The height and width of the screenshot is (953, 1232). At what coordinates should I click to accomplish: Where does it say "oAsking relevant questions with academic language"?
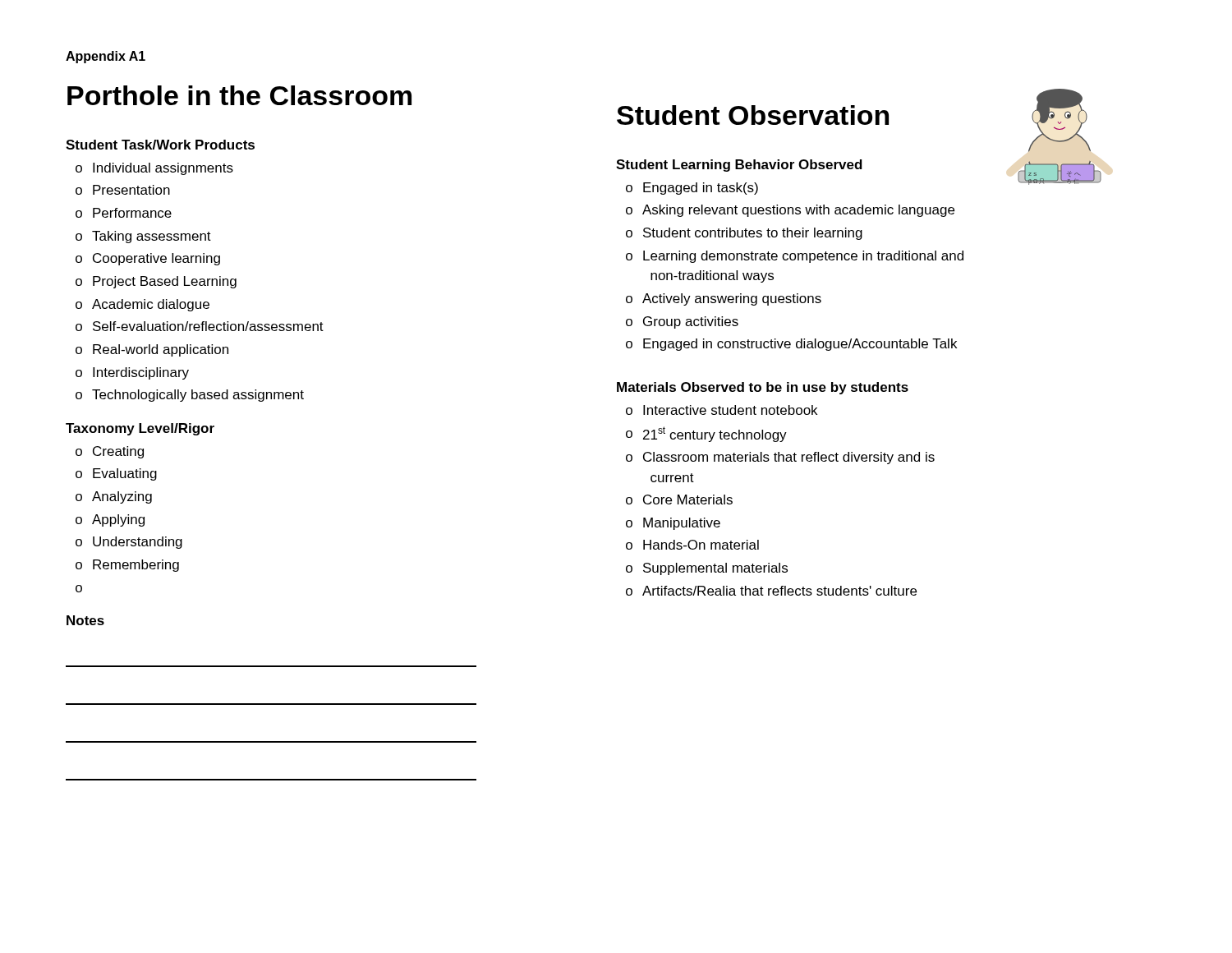[x=895, y=211]
